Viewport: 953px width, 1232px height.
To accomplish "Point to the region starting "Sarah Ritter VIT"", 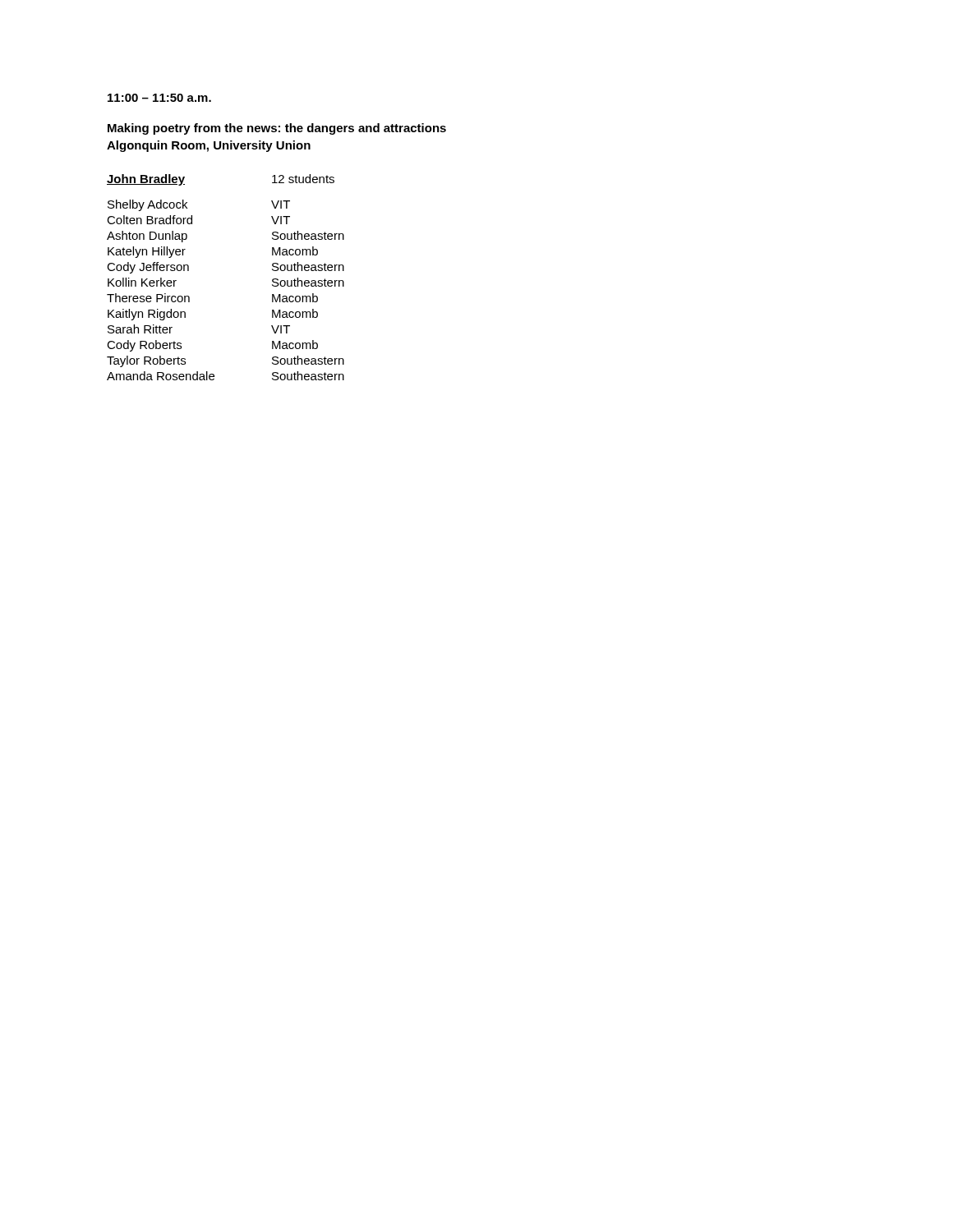I will [x=132, y=329].
